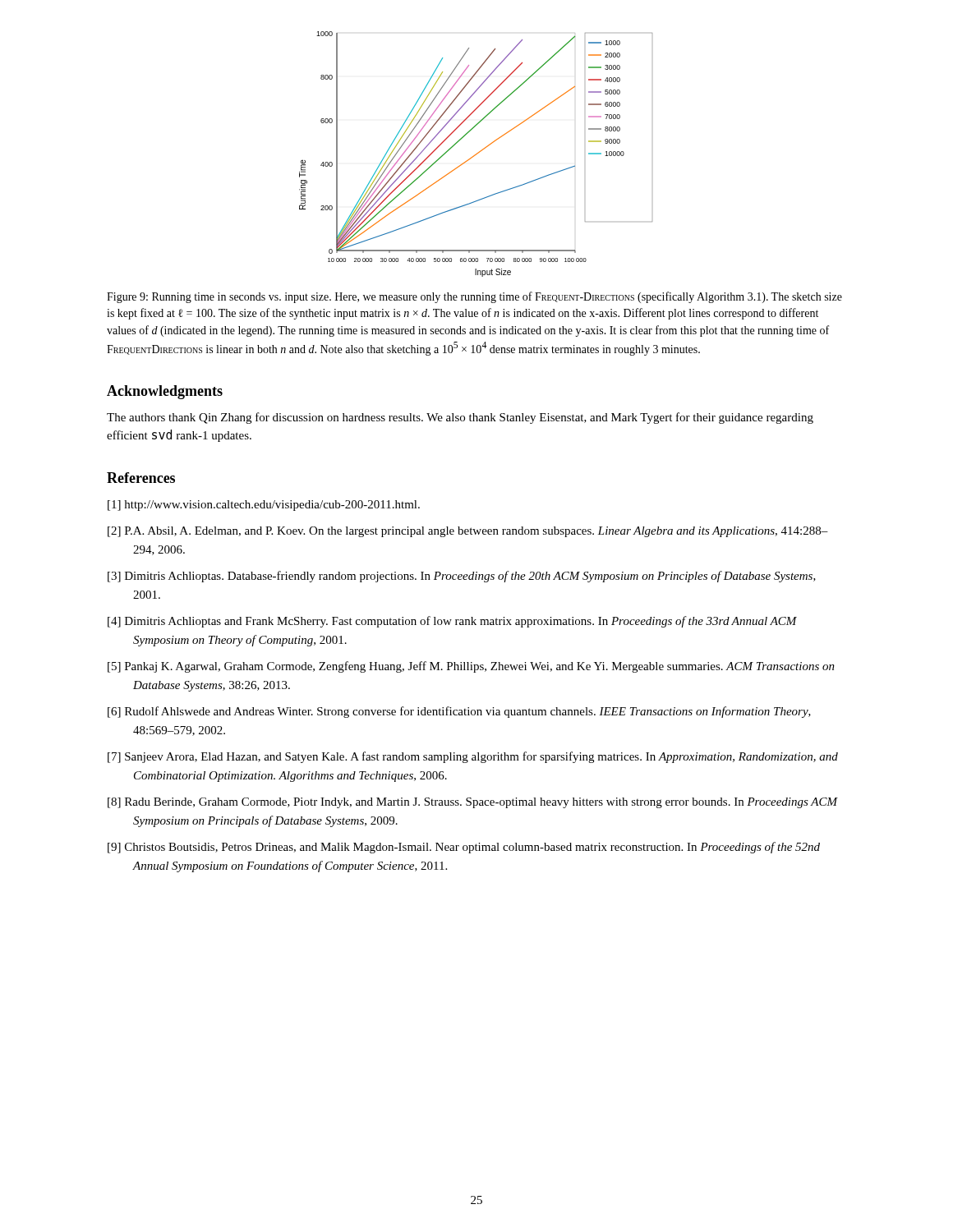Find the list item containing "[9] Christos Boutsidis, Petros Drineas, and Malik"

(463, 856)
